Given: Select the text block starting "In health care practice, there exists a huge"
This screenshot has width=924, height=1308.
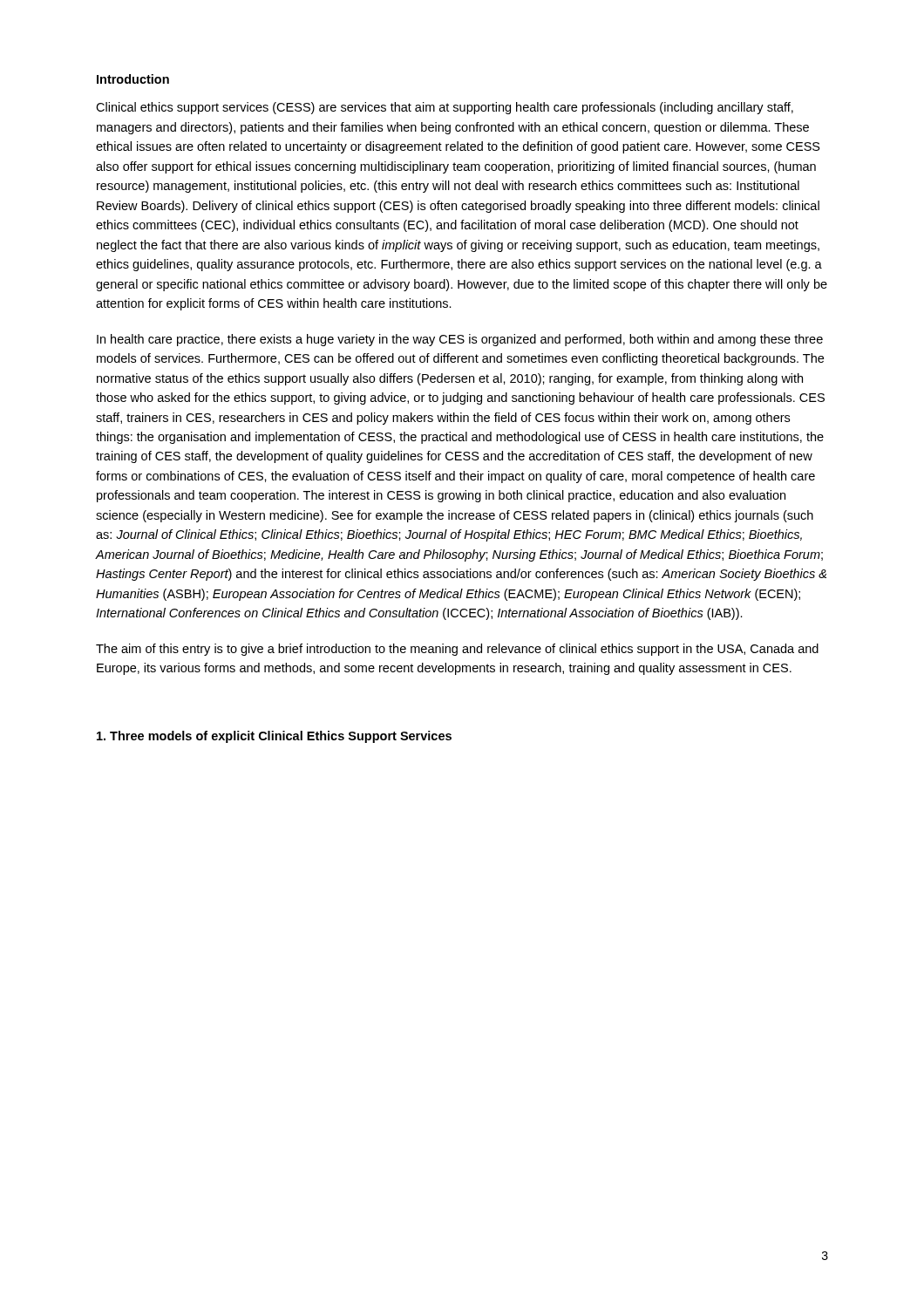Looking at the screenshot, I should pos(462,476).
